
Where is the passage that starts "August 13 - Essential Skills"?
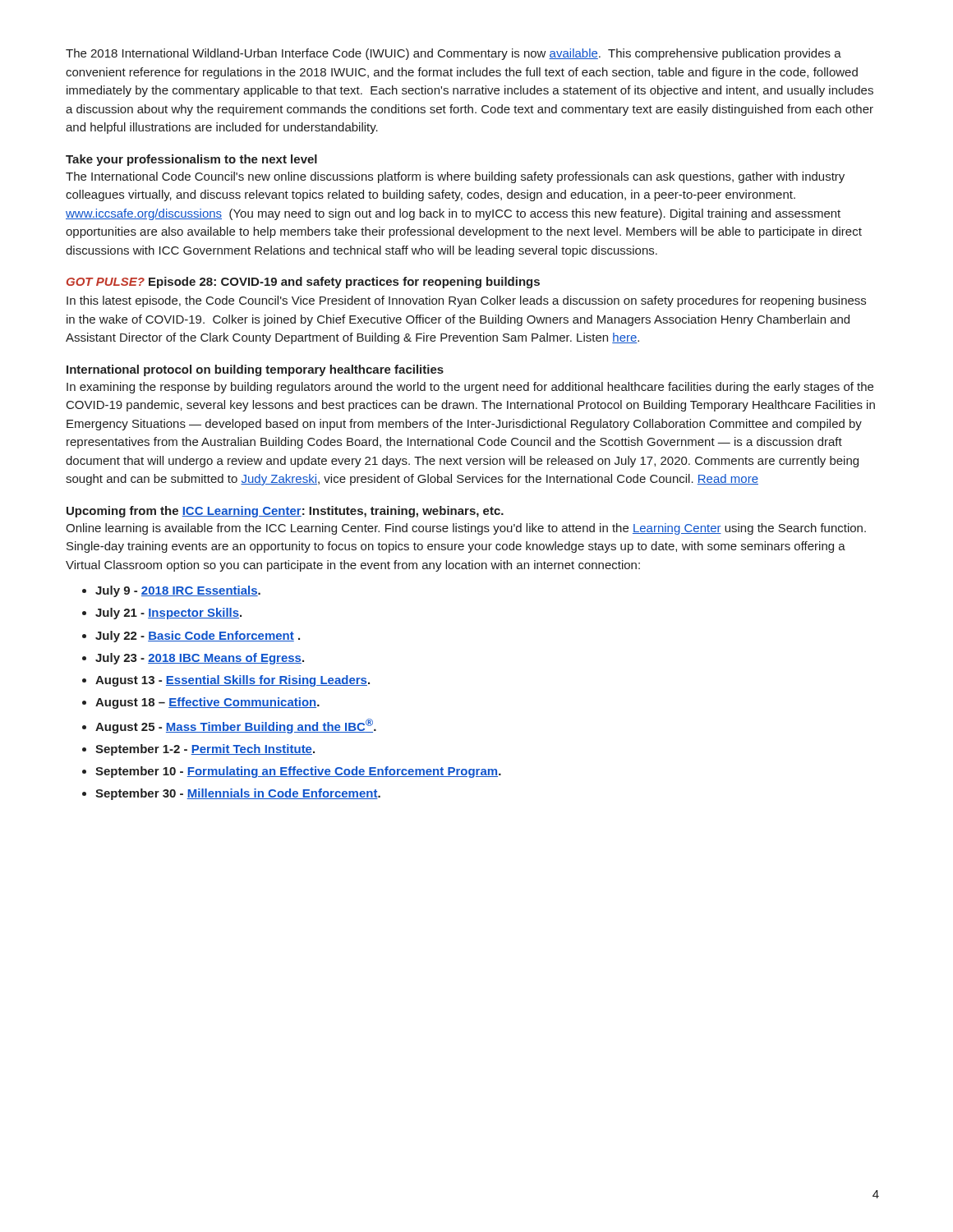[233, 680]
